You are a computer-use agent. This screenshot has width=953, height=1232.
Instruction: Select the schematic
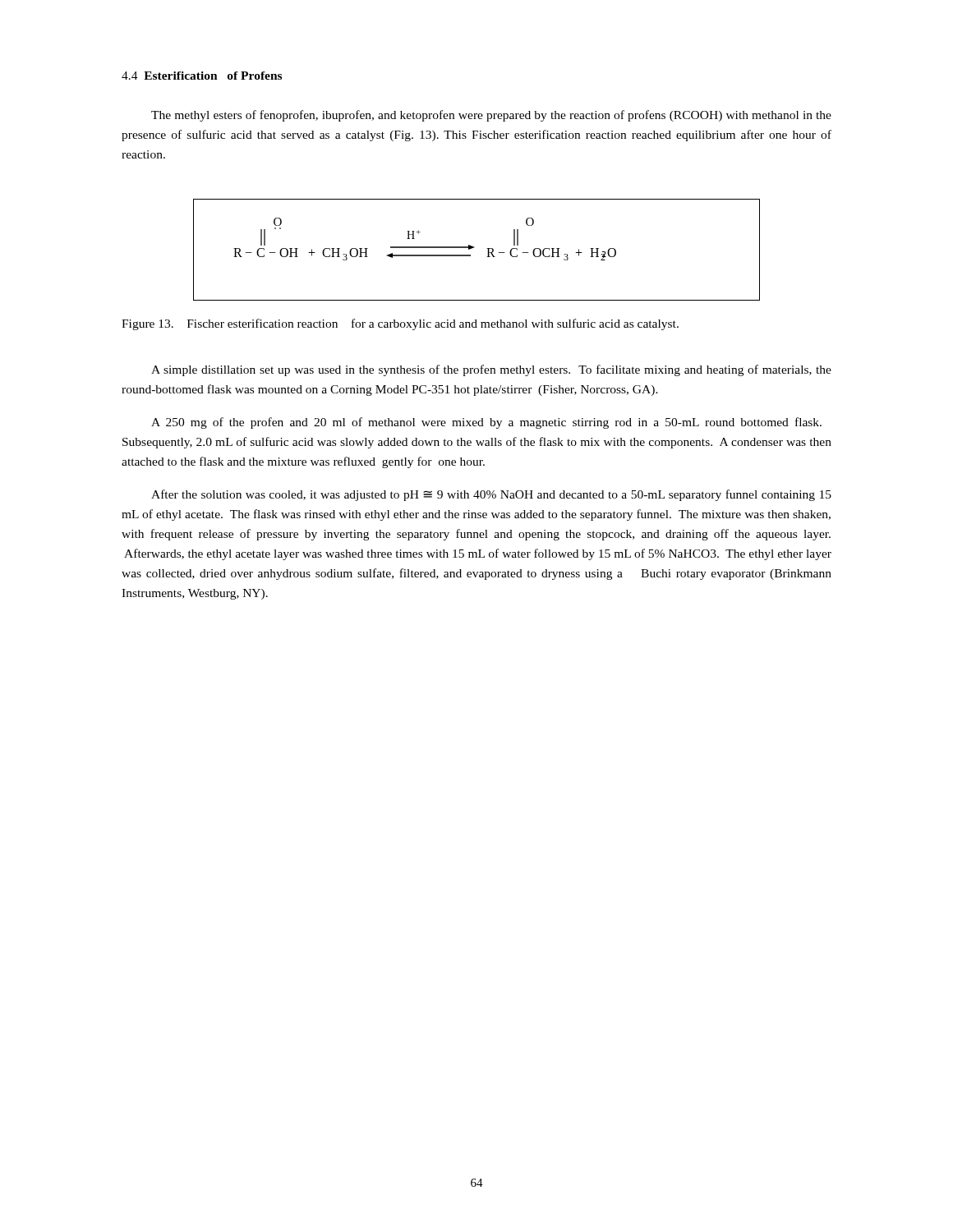476,250
